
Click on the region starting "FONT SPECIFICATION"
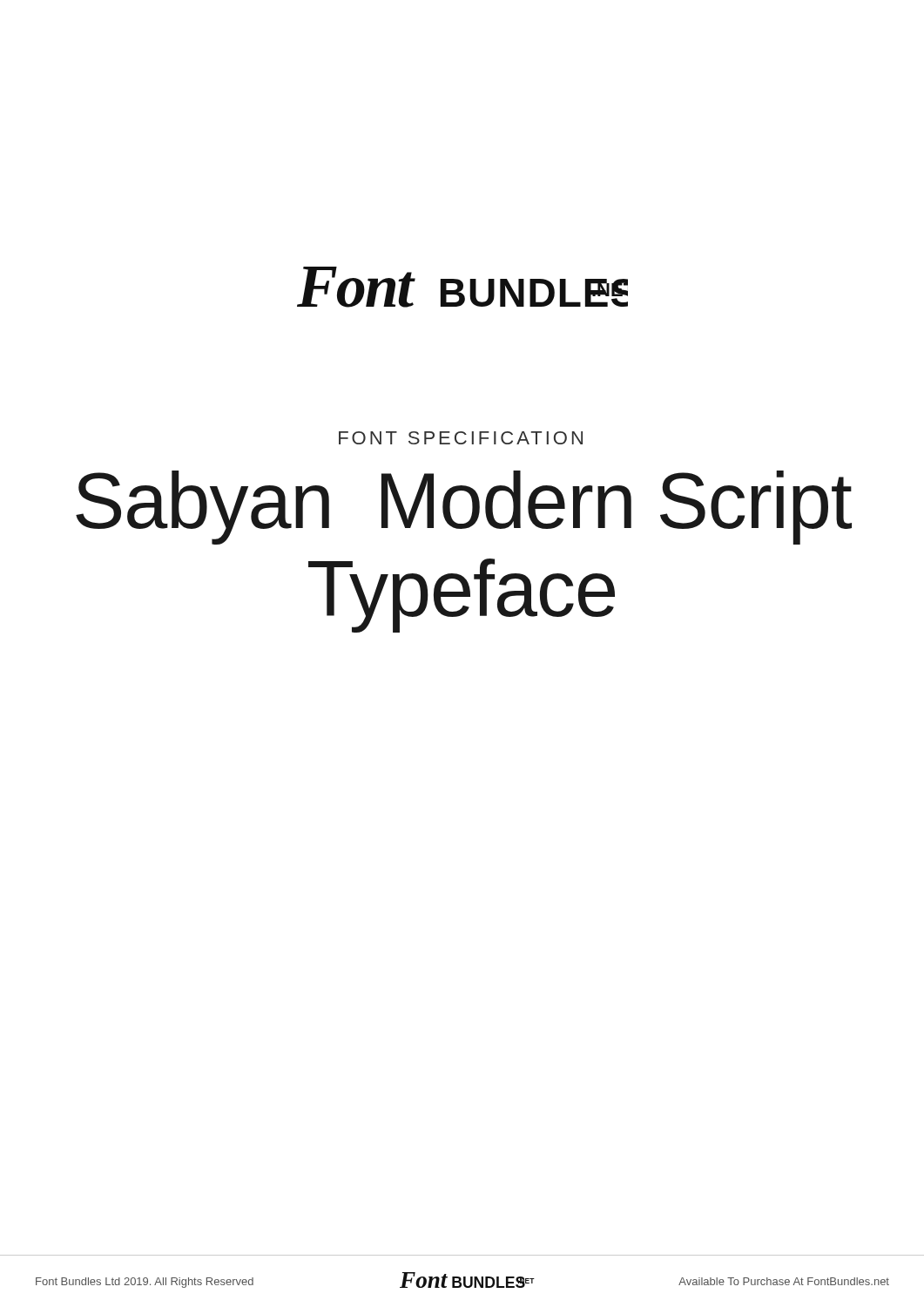tap(462, 438)
